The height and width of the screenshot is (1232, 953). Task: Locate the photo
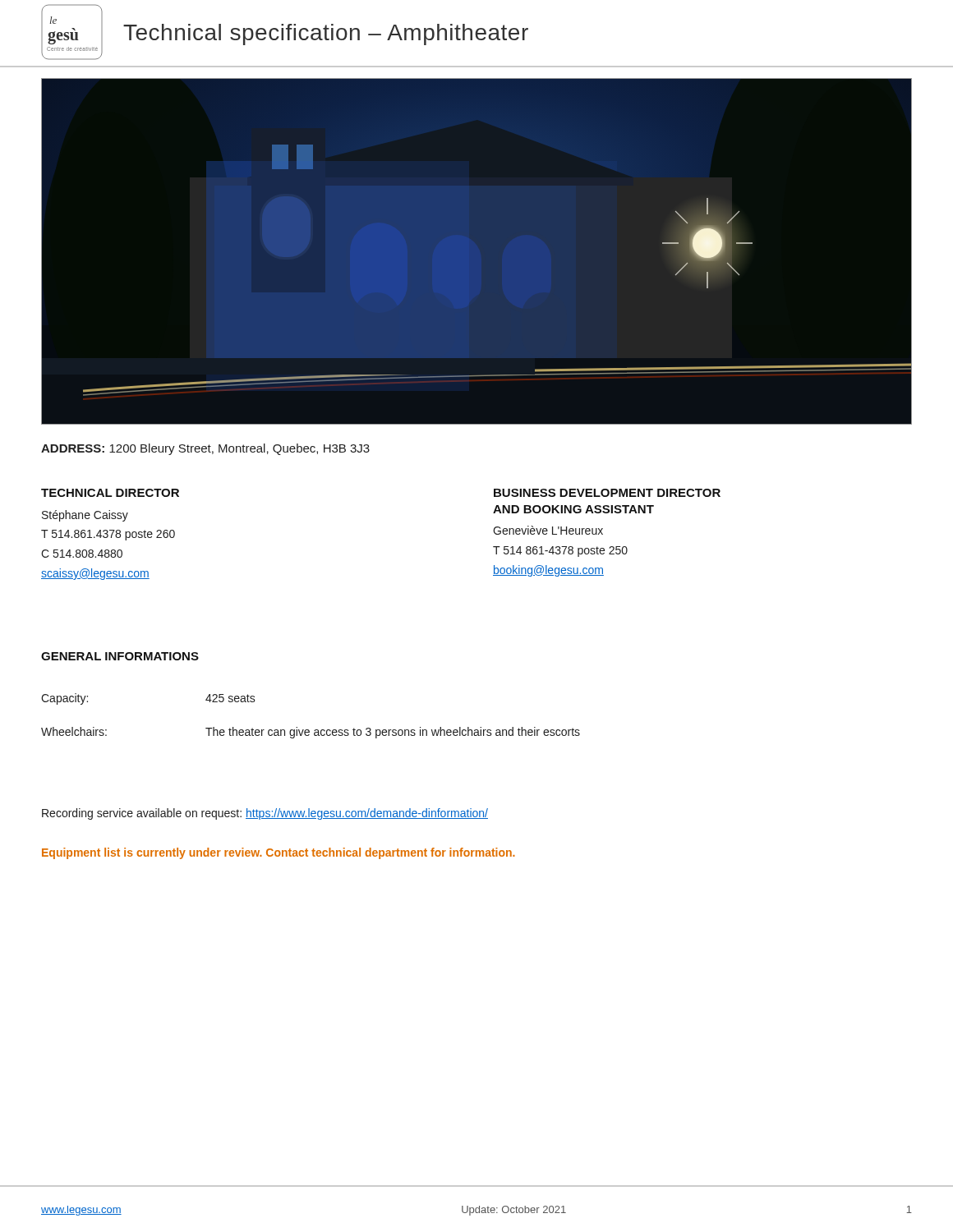click(x=476, y=251)
